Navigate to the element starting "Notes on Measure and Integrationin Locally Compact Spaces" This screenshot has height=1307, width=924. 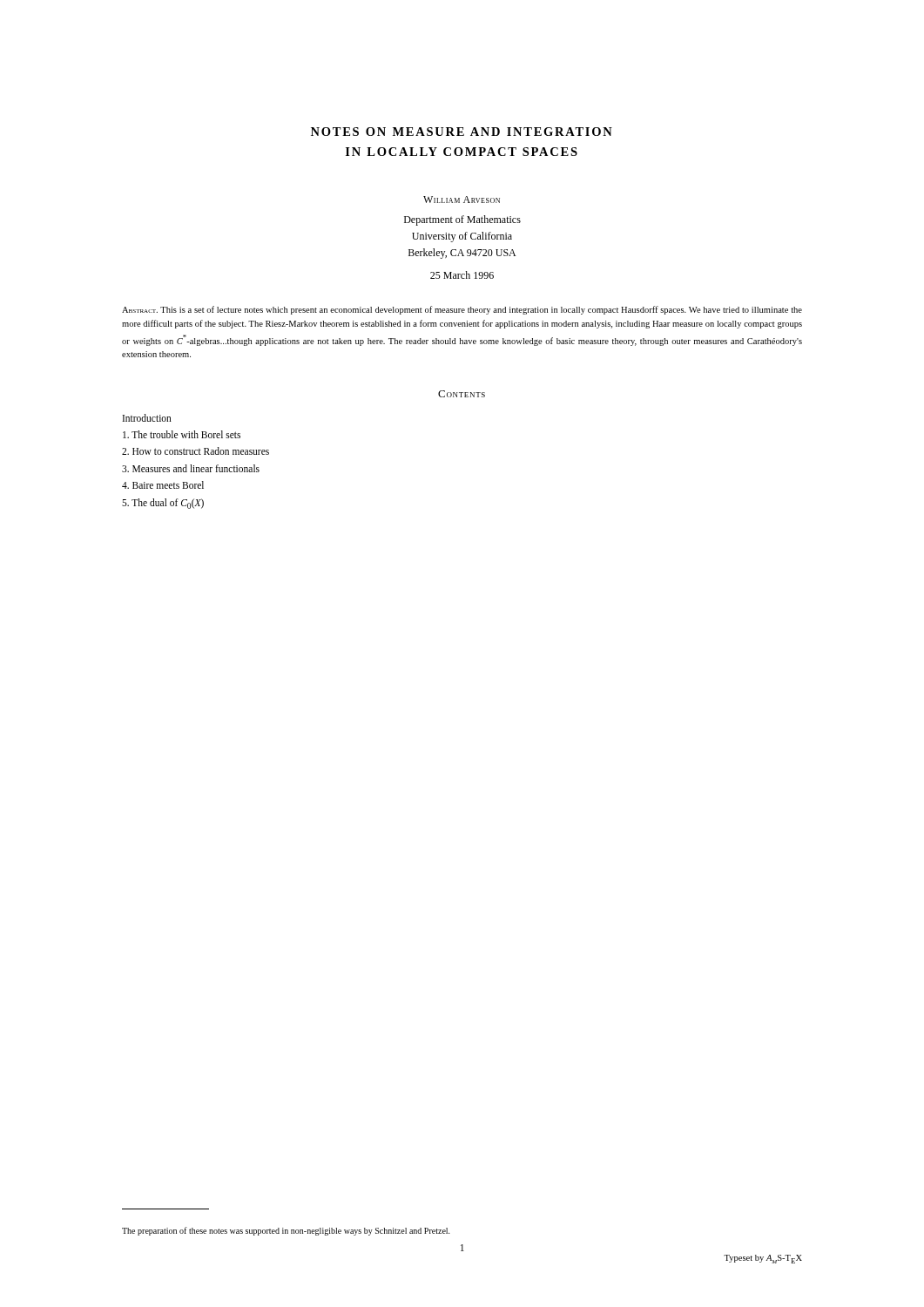(462, 142)
